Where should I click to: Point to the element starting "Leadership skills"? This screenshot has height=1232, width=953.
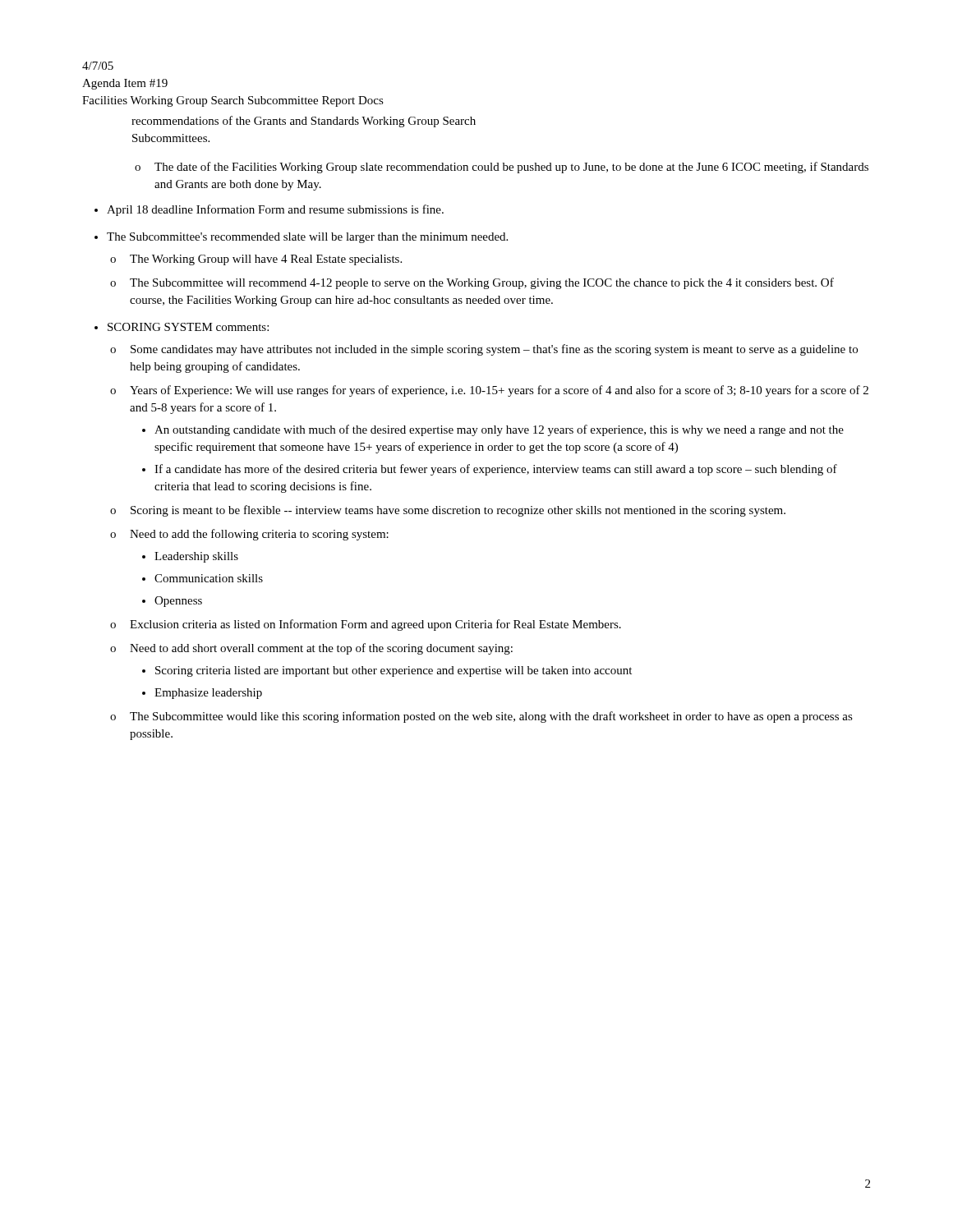point(196,556)
